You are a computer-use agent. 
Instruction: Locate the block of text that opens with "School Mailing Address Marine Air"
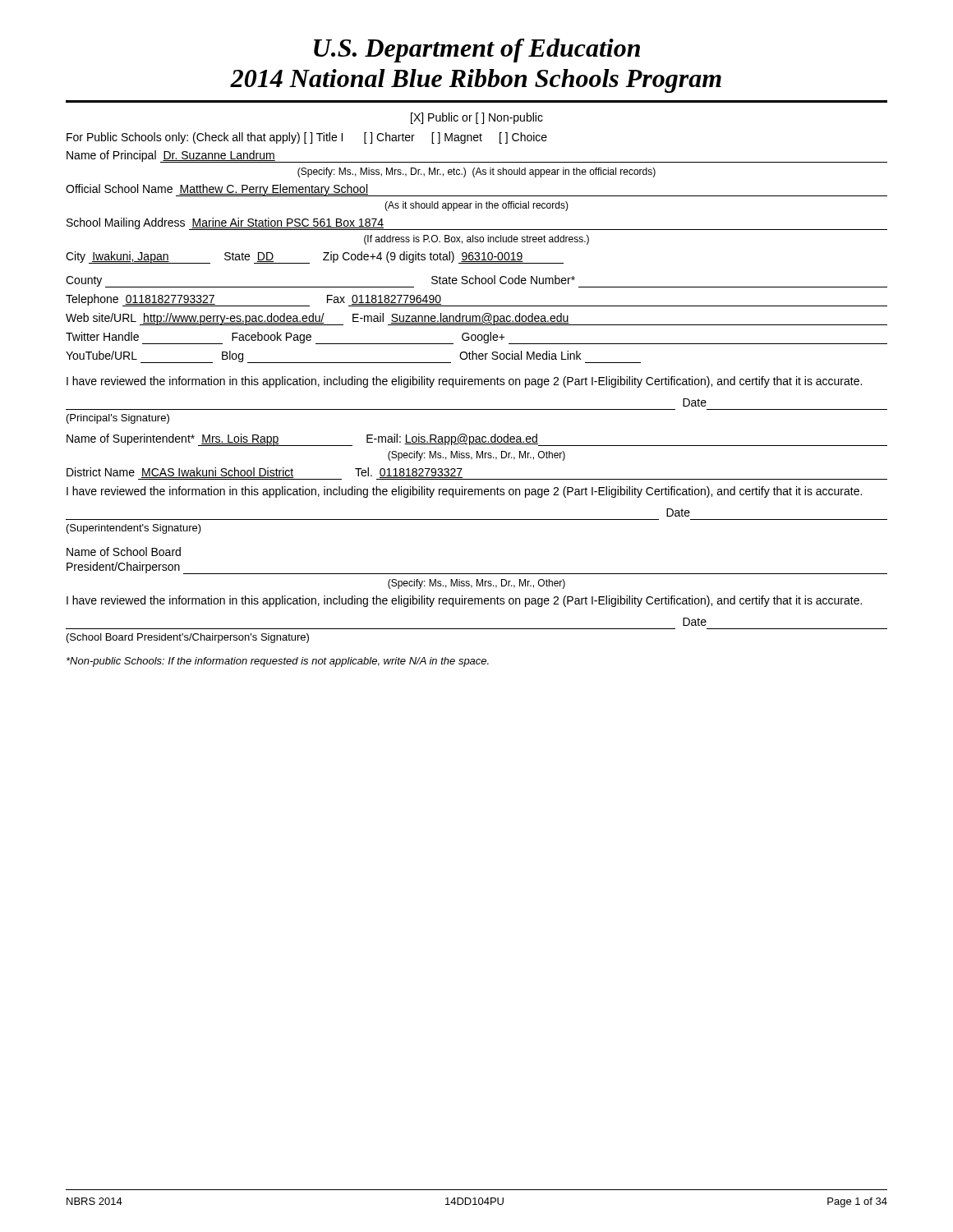coord(476,230)
